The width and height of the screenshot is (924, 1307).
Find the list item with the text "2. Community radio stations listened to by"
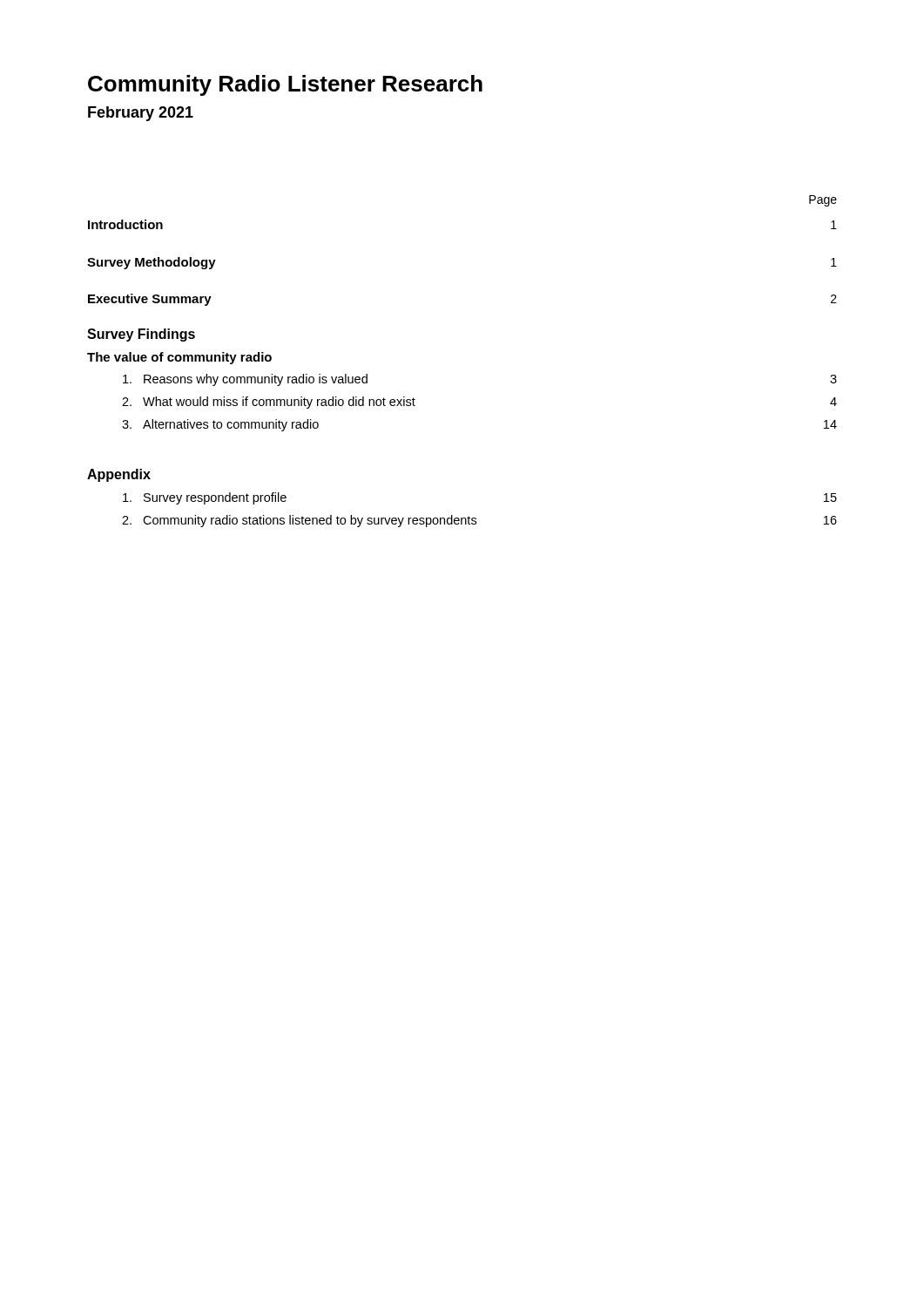(479, 520)
